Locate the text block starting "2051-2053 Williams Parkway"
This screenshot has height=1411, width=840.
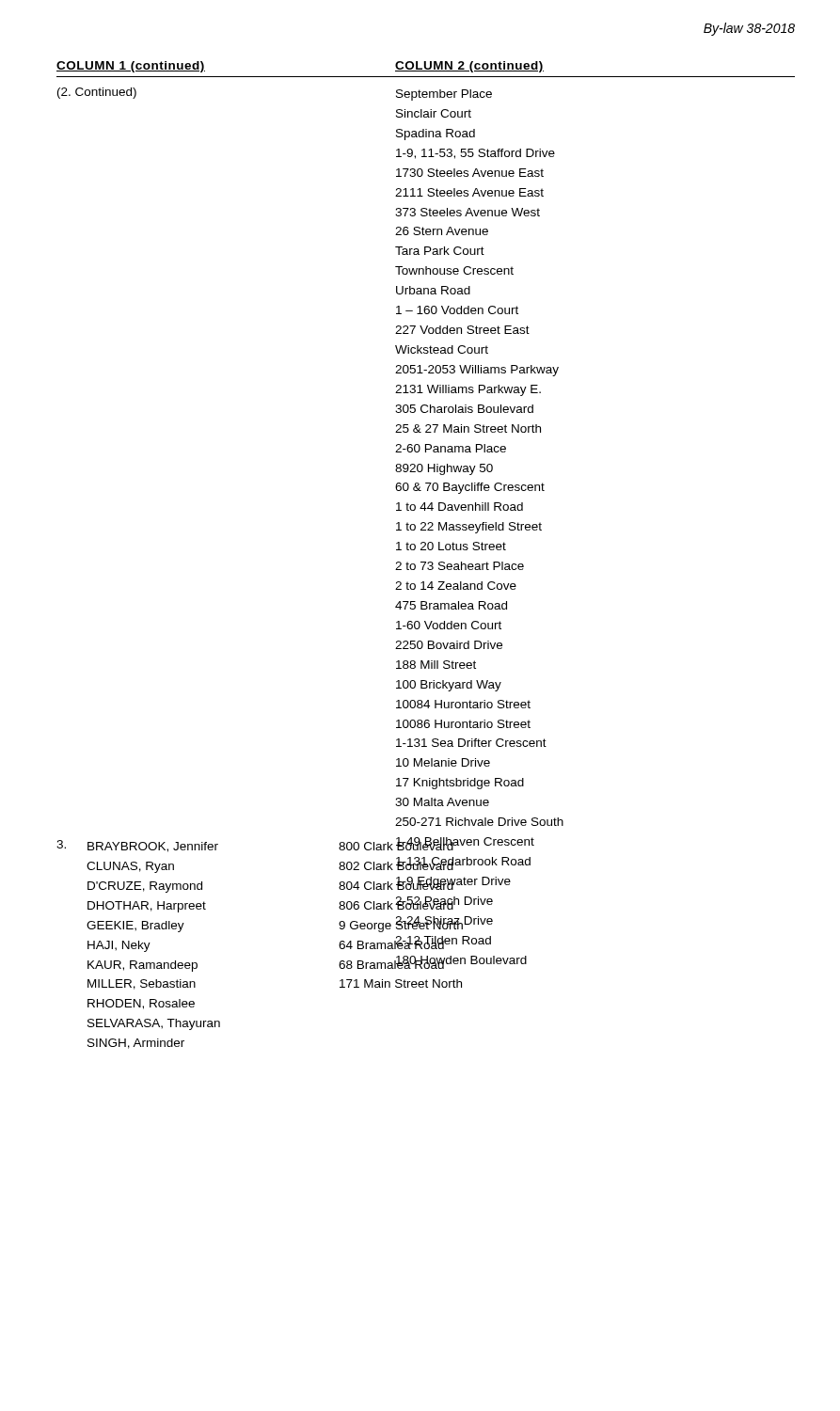(x=477, y=369)
